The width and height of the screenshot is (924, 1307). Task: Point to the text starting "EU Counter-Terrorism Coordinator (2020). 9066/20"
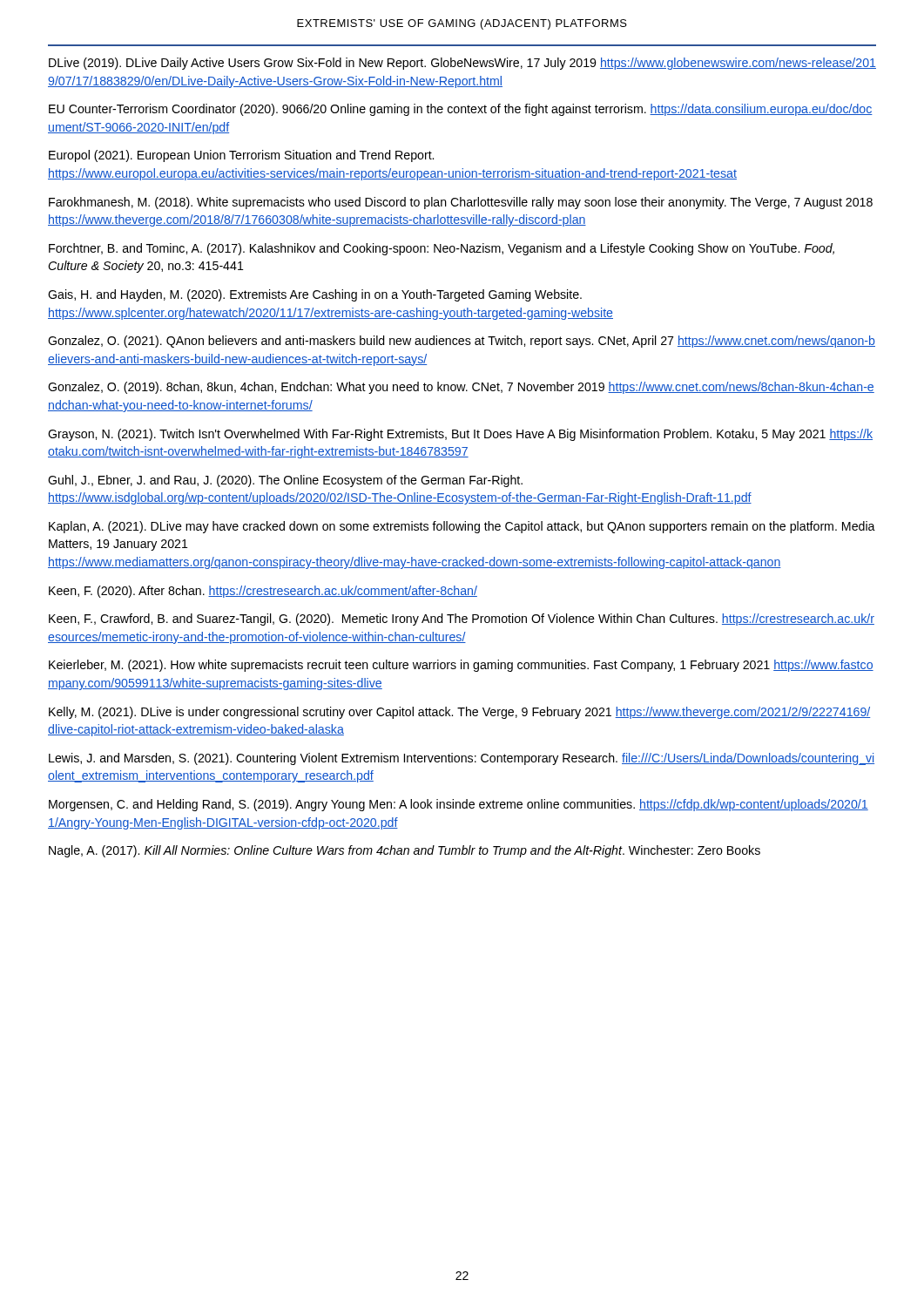point(460,118)
